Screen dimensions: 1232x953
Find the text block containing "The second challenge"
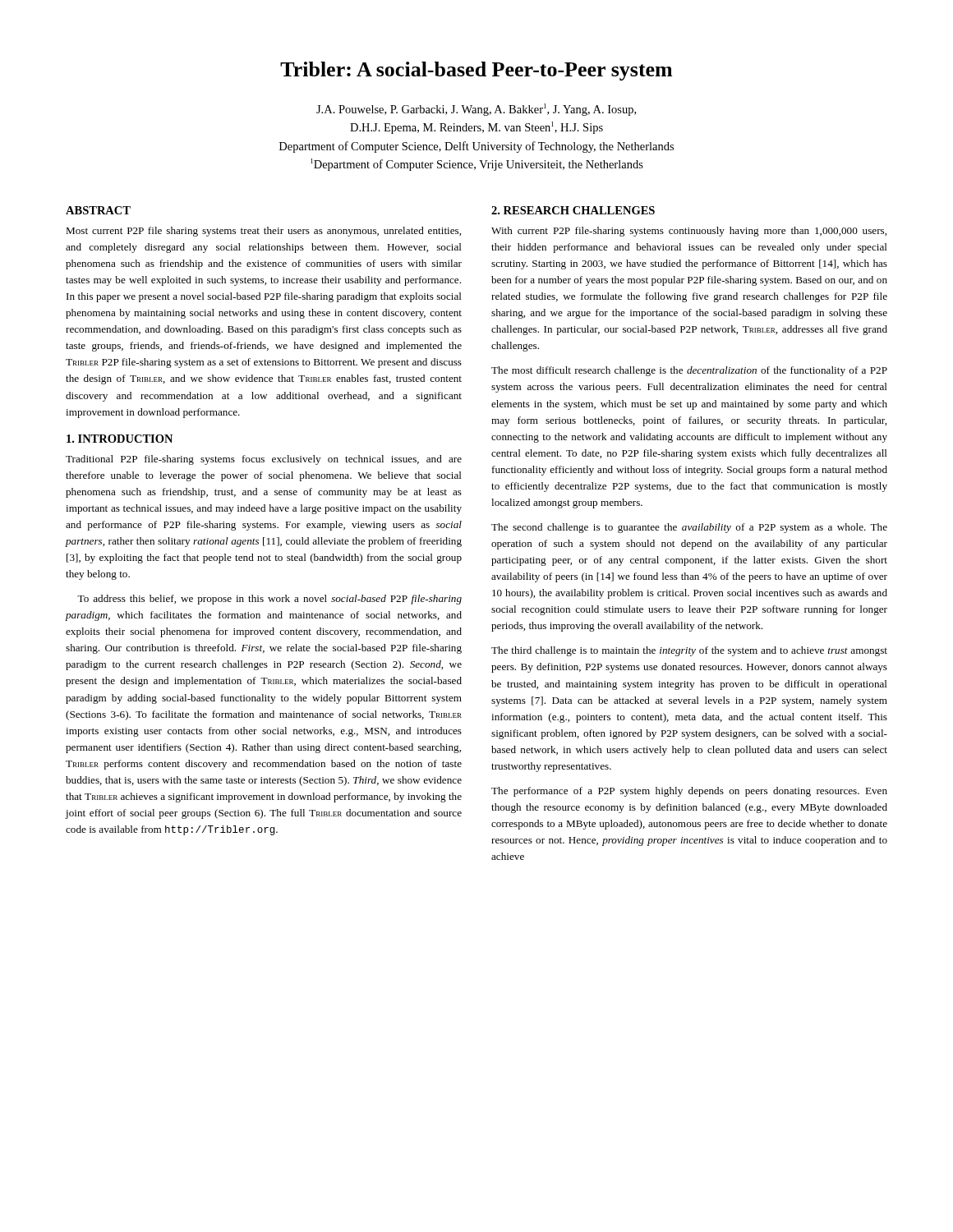(689, 576)
